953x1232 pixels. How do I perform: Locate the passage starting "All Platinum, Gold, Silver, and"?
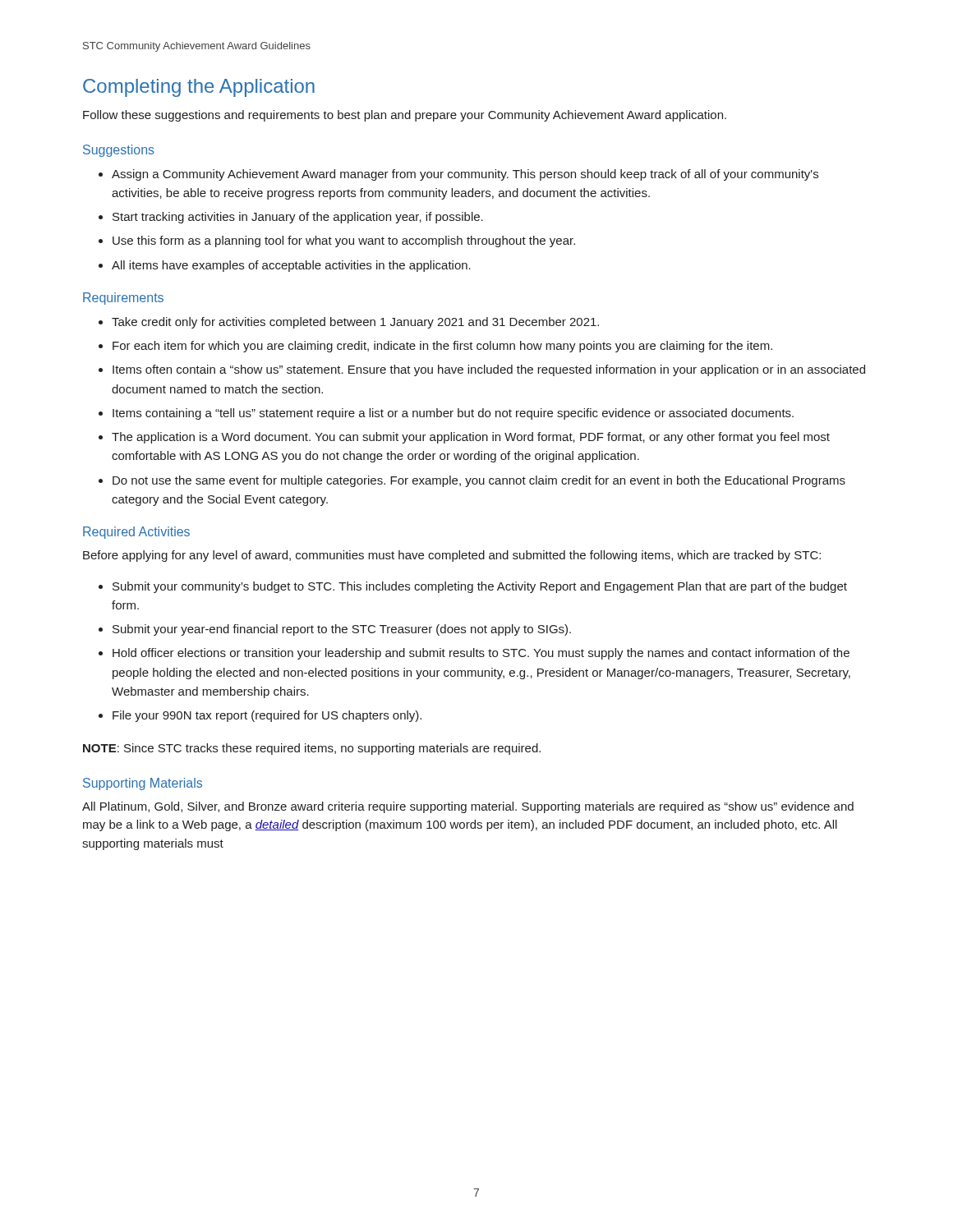(x=468, y=824)
